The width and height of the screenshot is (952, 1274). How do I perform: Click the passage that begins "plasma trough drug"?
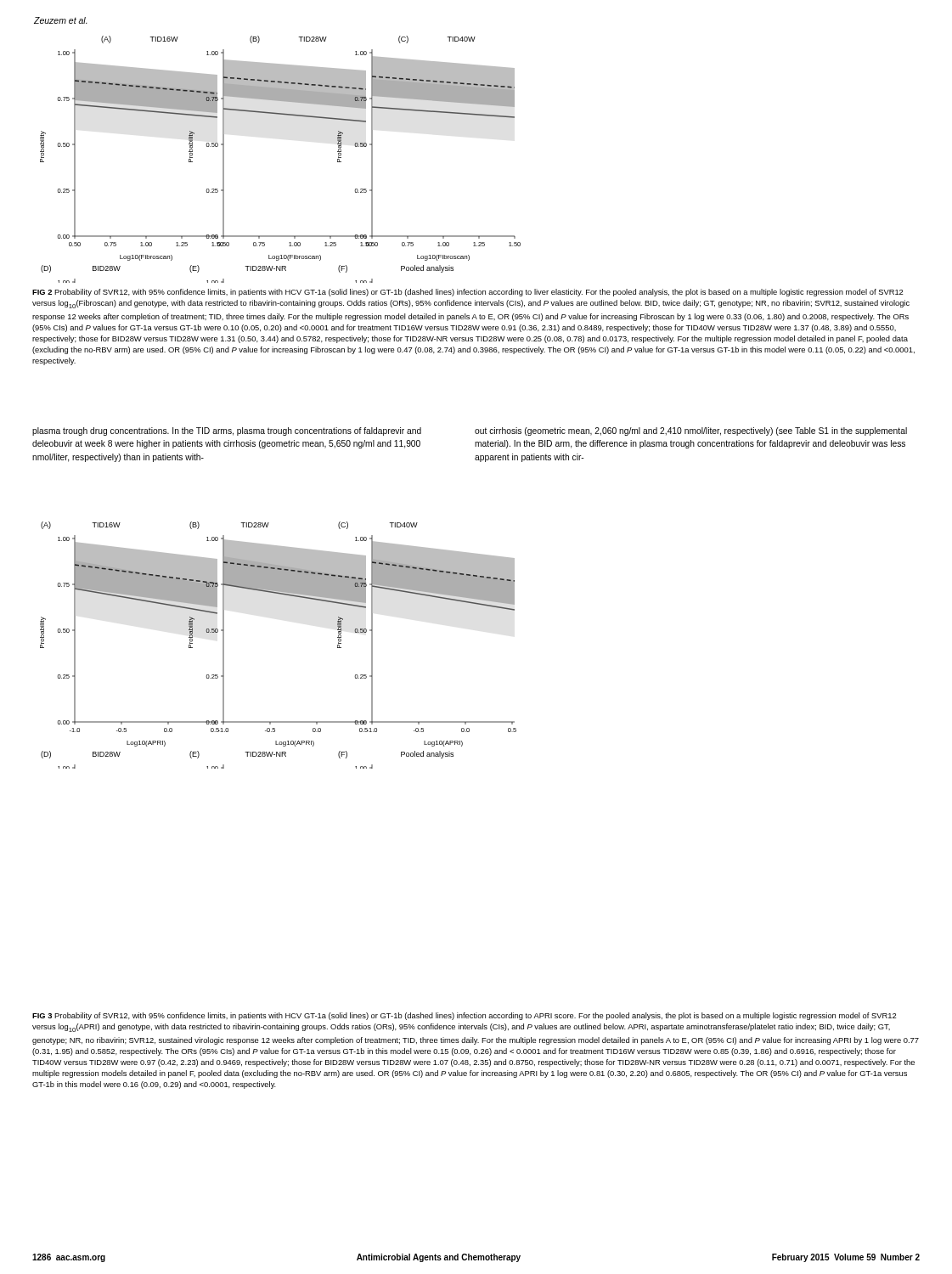pyautogui.click(x=227, y=444)
